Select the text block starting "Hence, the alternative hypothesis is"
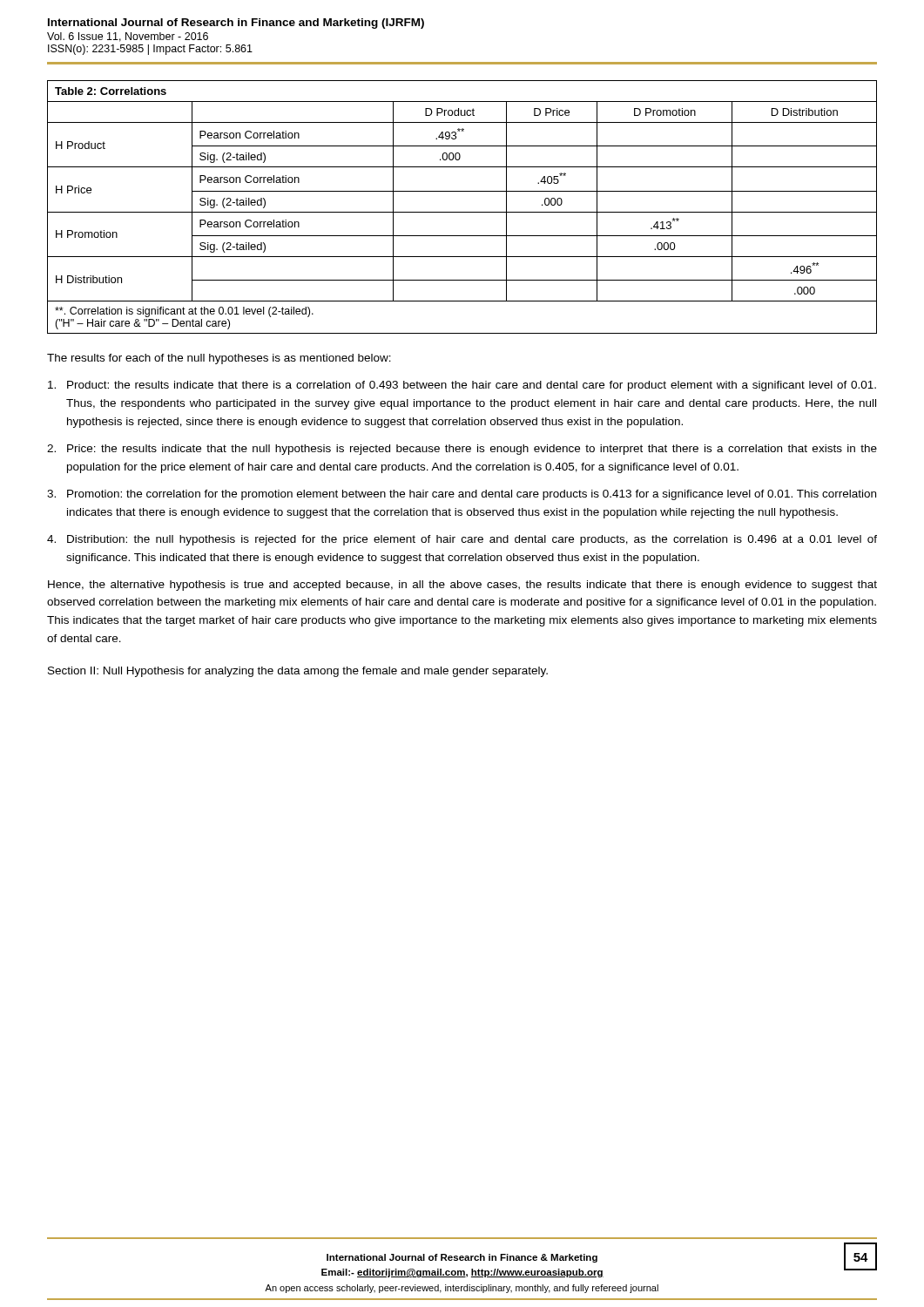The height and width of the screenshot is (1307, 924). pyautogui.click(x=462, y=611)
